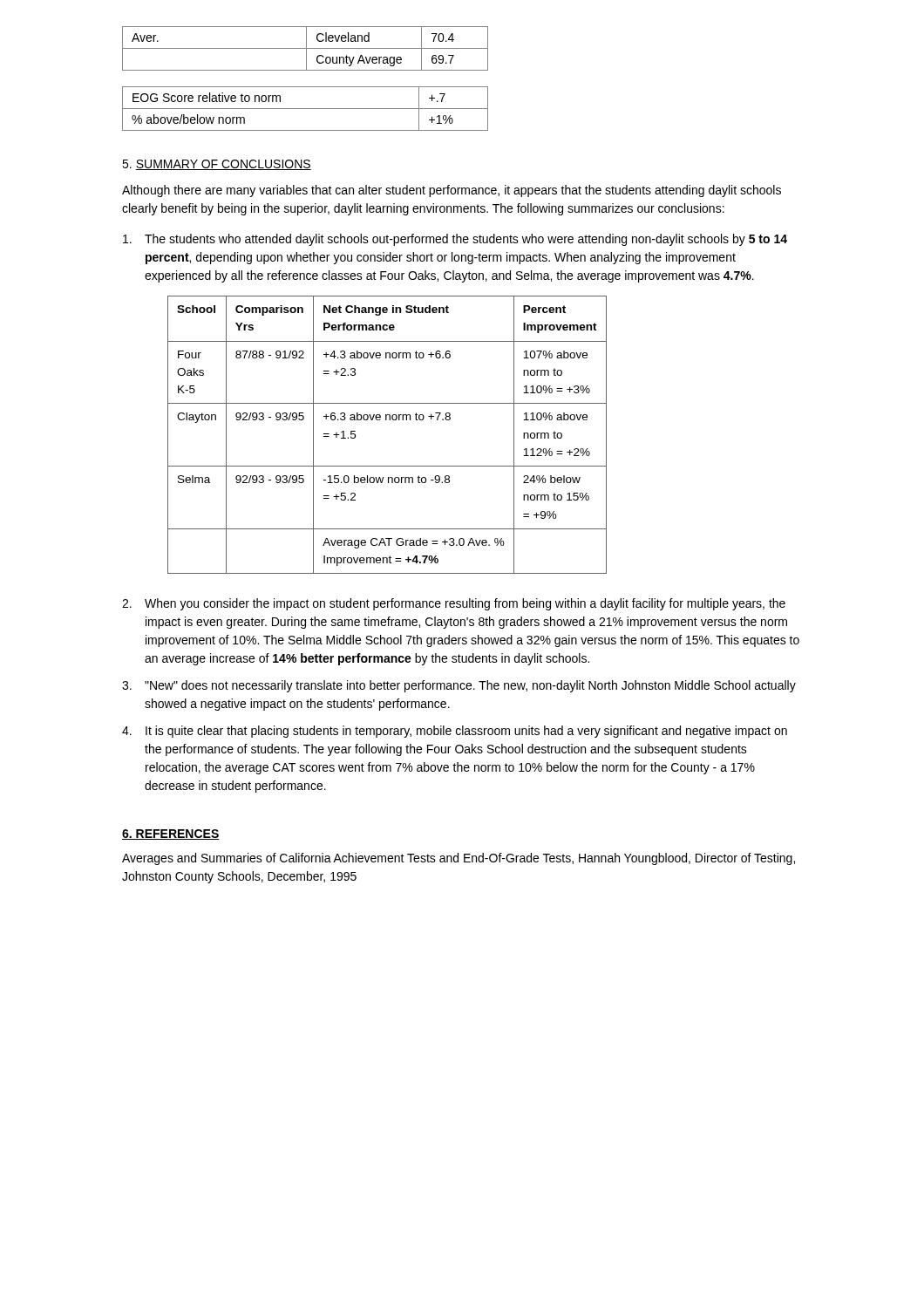This screenshot has width=924, height=1308.
Task: Point to the text starting "4. It is"
Action: tap(462, 759)
